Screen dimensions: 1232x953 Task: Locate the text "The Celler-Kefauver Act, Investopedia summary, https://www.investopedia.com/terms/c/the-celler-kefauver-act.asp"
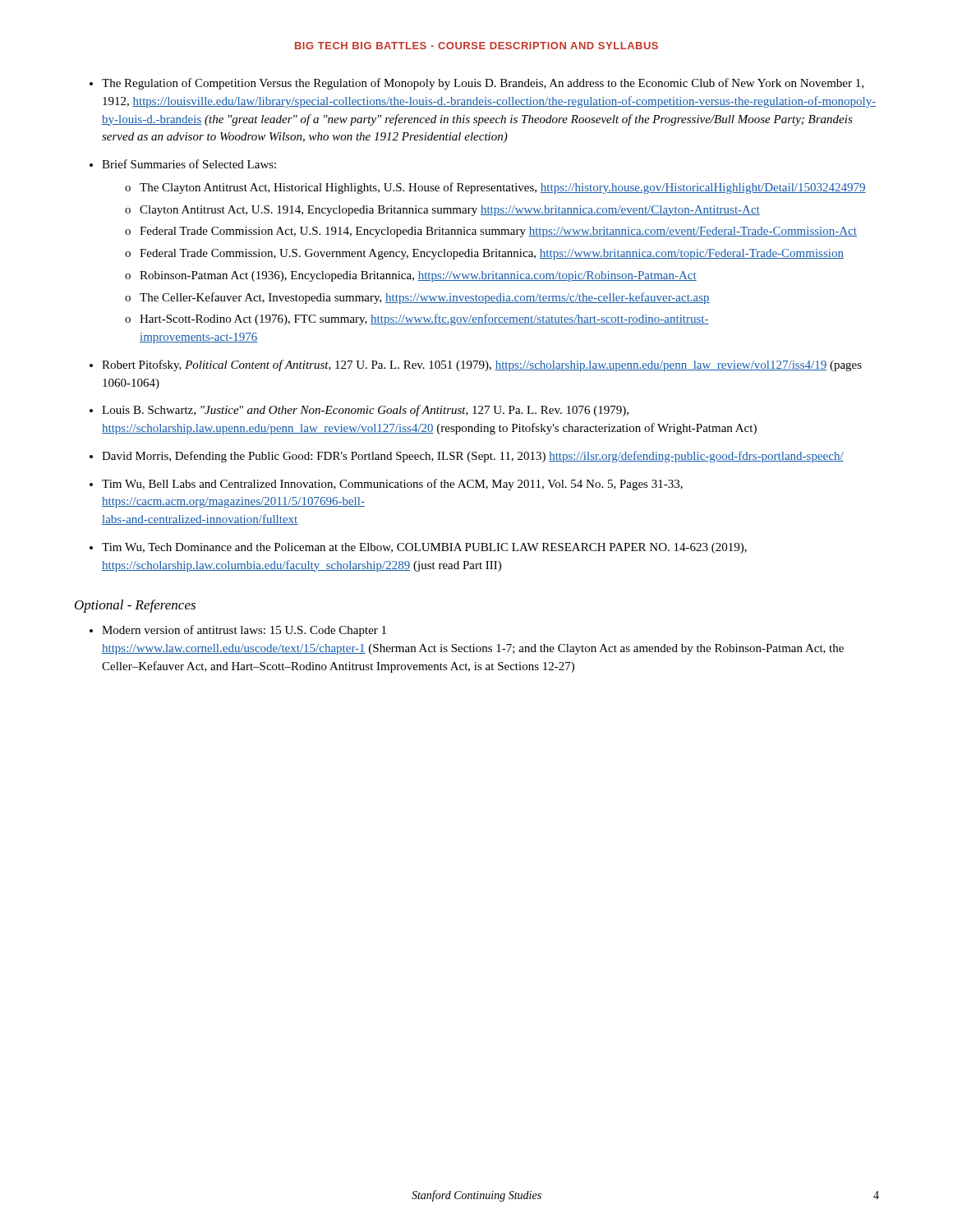pos(425,297)
